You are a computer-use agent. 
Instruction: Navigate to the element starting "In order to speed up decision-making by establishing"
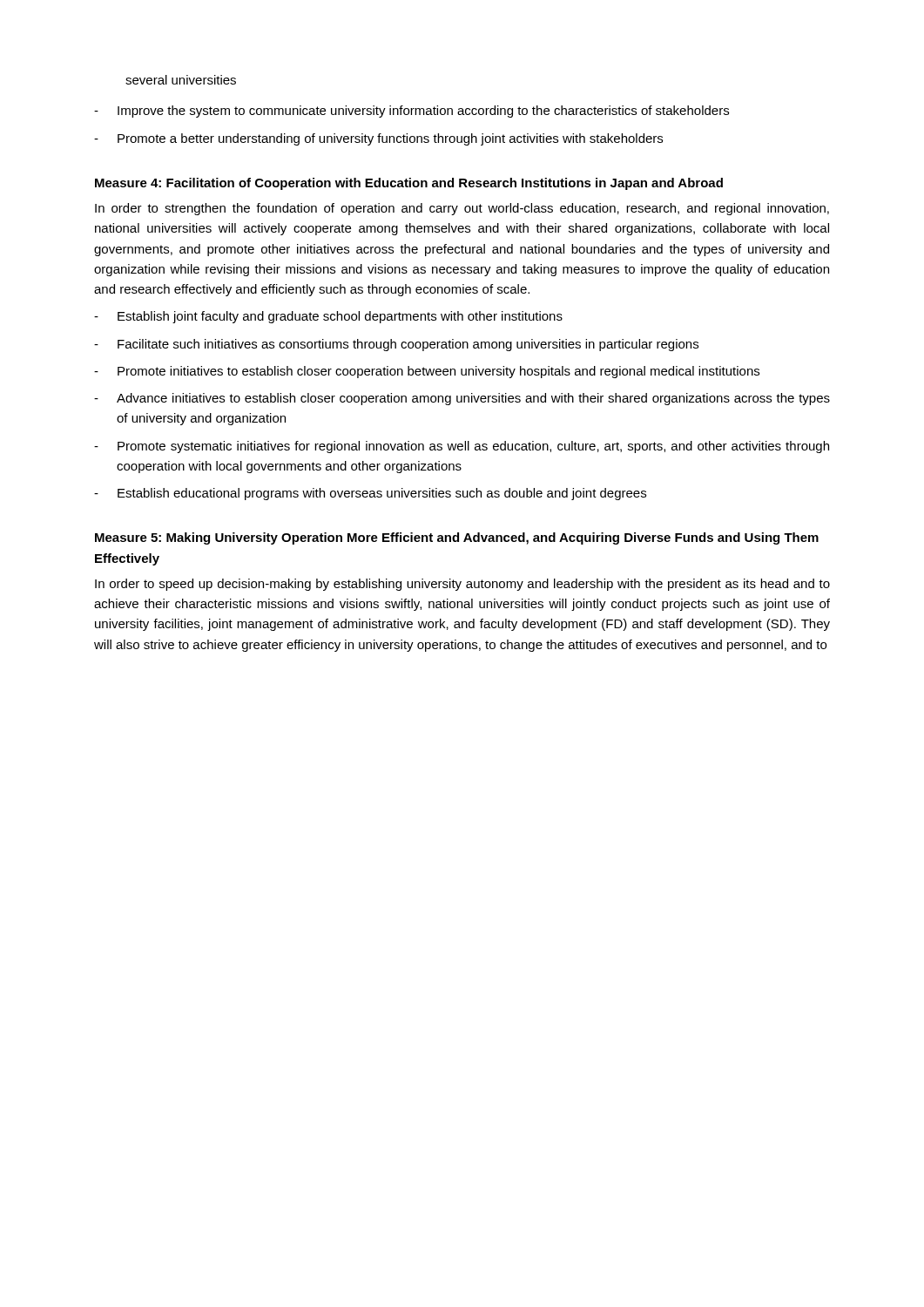click(x=462, y=614)
